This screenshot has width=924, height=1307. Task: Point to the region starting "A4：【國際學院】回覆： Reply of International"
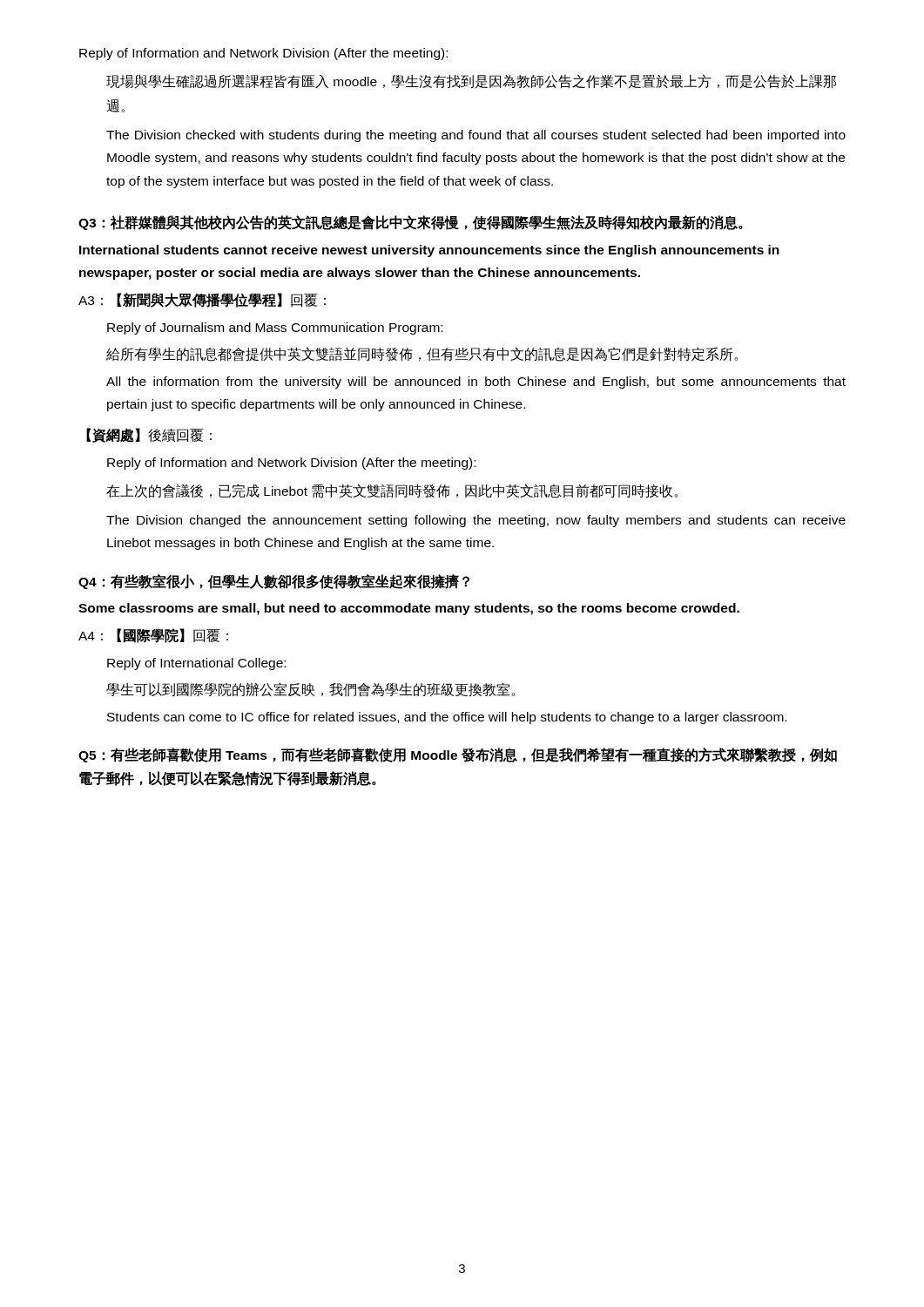click(x=462, y=677)
